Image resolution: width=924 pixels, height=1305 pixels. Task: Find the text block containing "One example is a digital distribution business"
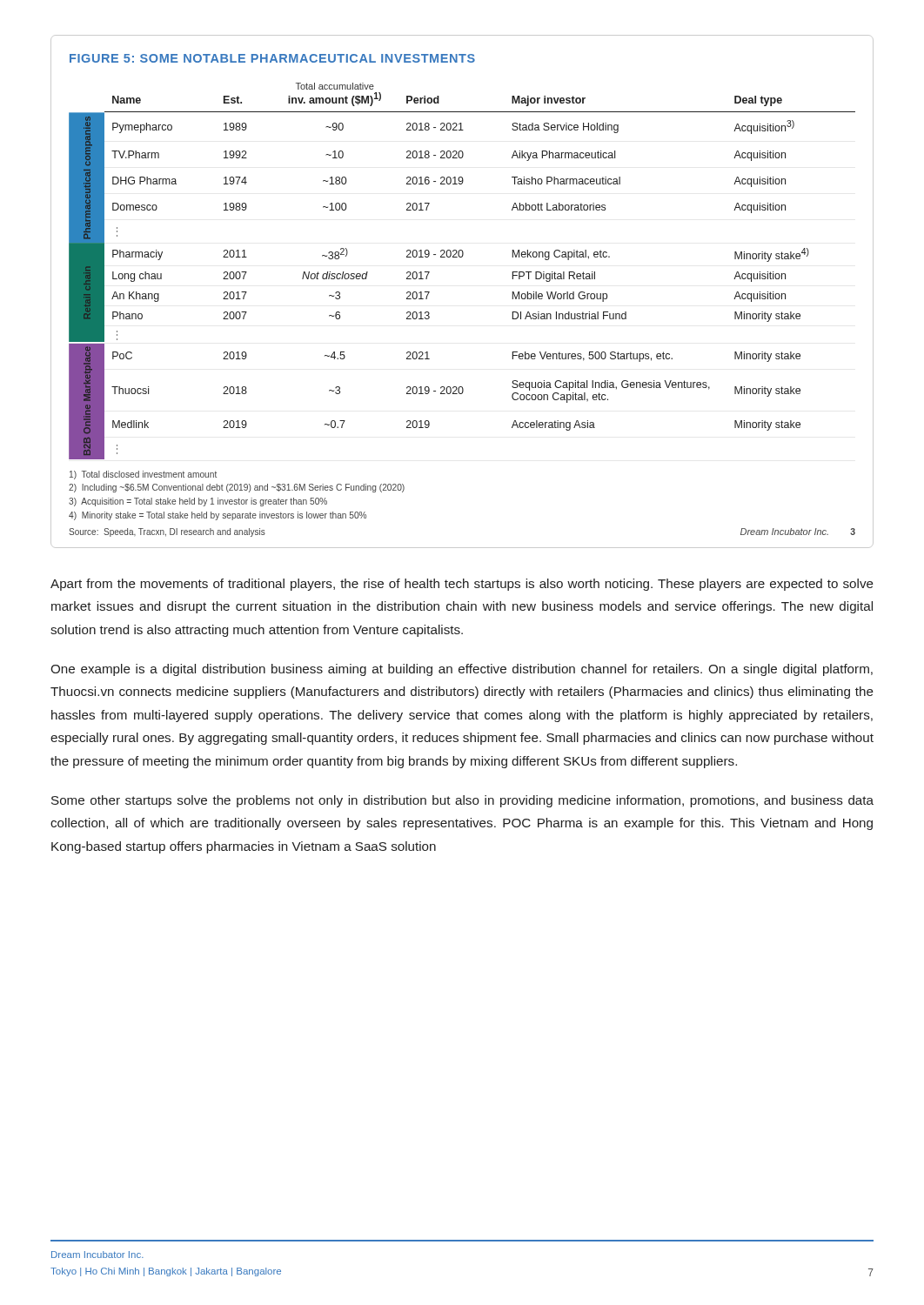(462, 715)
